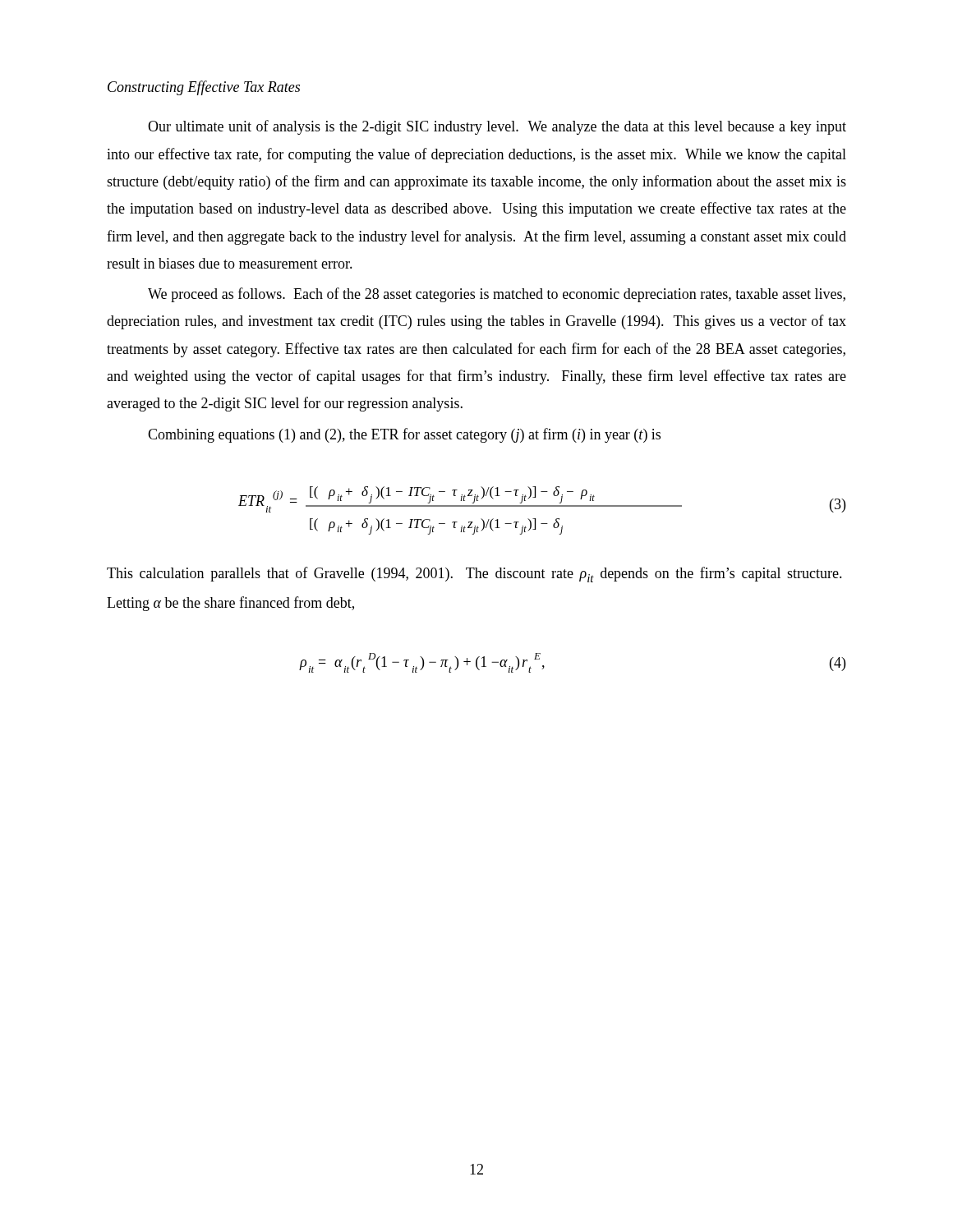Click on the text block with the text "Combining equations (1) and (2),"

(476, 435)
